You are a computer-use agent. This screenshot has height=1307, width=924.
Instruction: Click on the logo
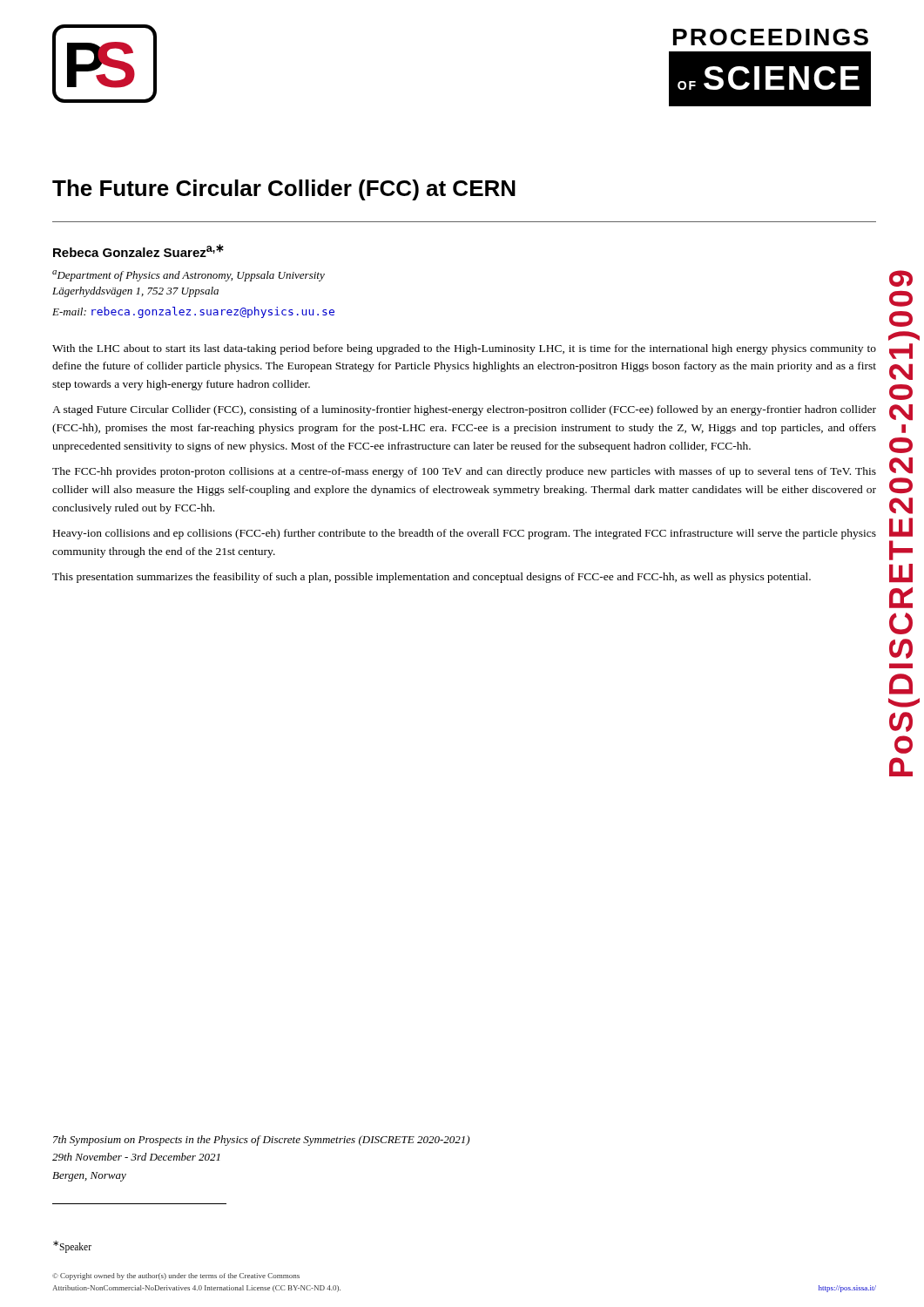coord(462,65)
